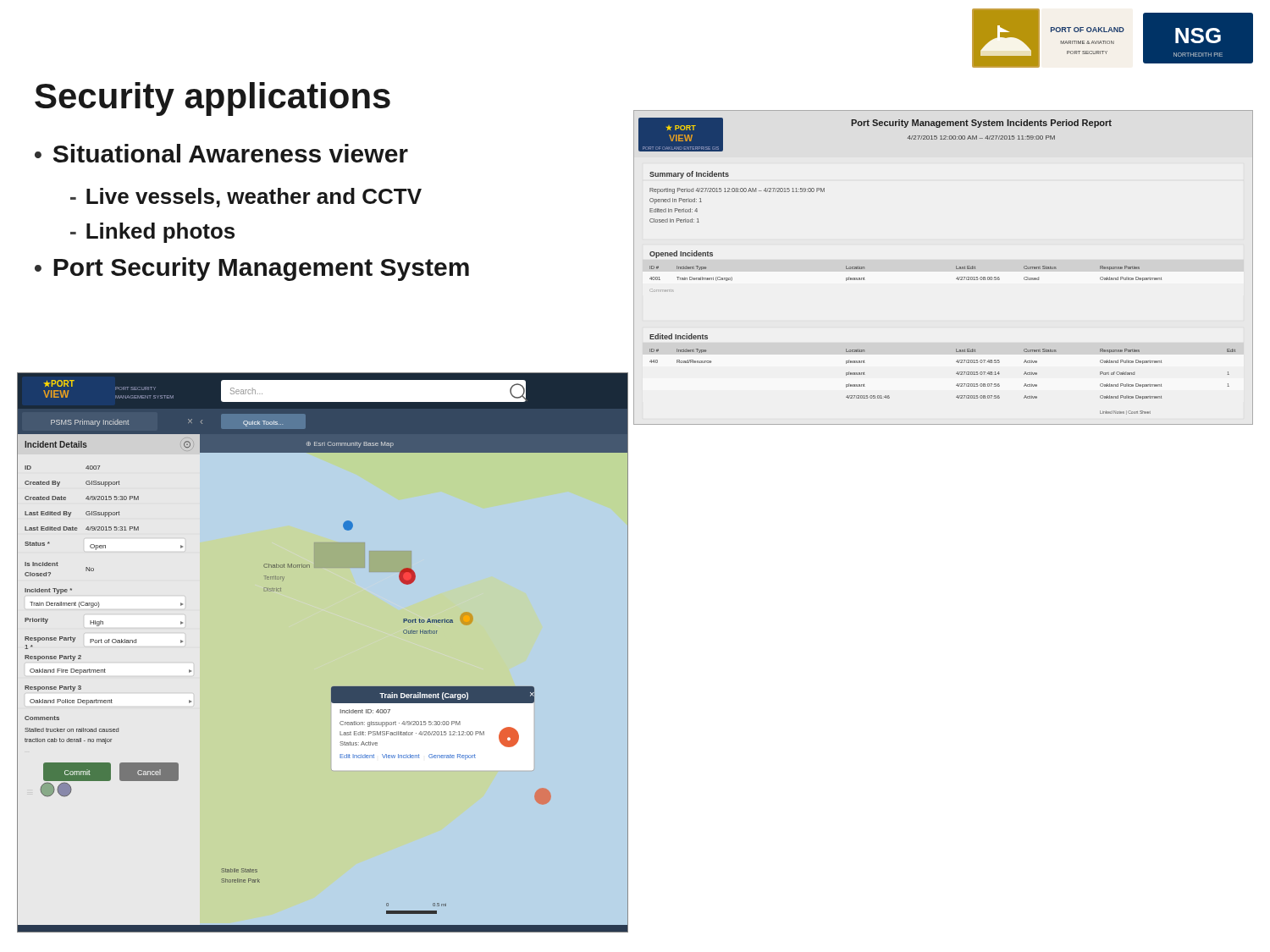Find the text starting "• Port Security Management"
The image size is (1270, 952).
coord(252,267)
